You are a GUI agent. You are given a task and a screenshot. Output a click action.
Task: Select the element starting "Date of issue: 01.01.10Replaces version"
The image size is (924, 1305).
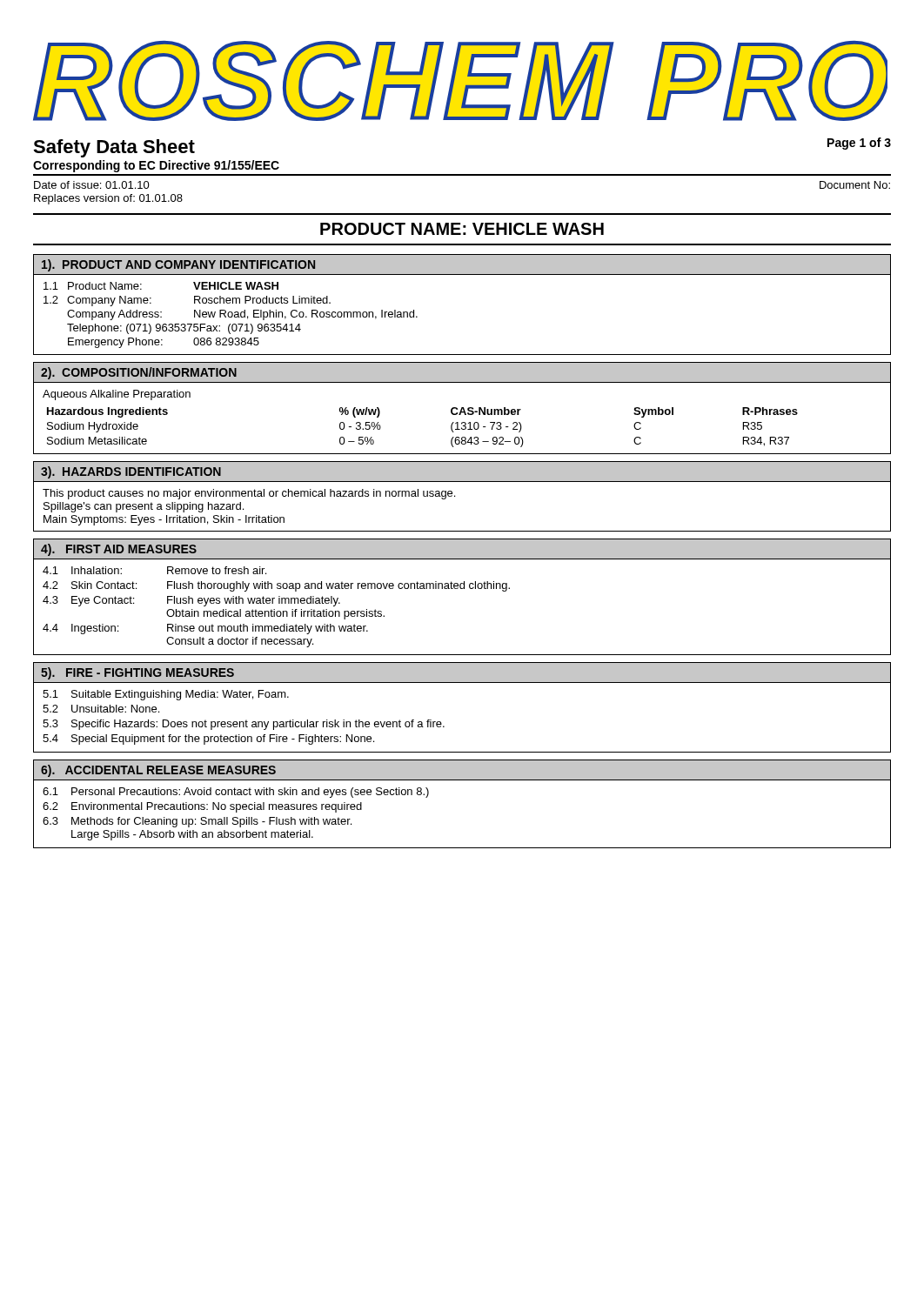tap(88, 185)
